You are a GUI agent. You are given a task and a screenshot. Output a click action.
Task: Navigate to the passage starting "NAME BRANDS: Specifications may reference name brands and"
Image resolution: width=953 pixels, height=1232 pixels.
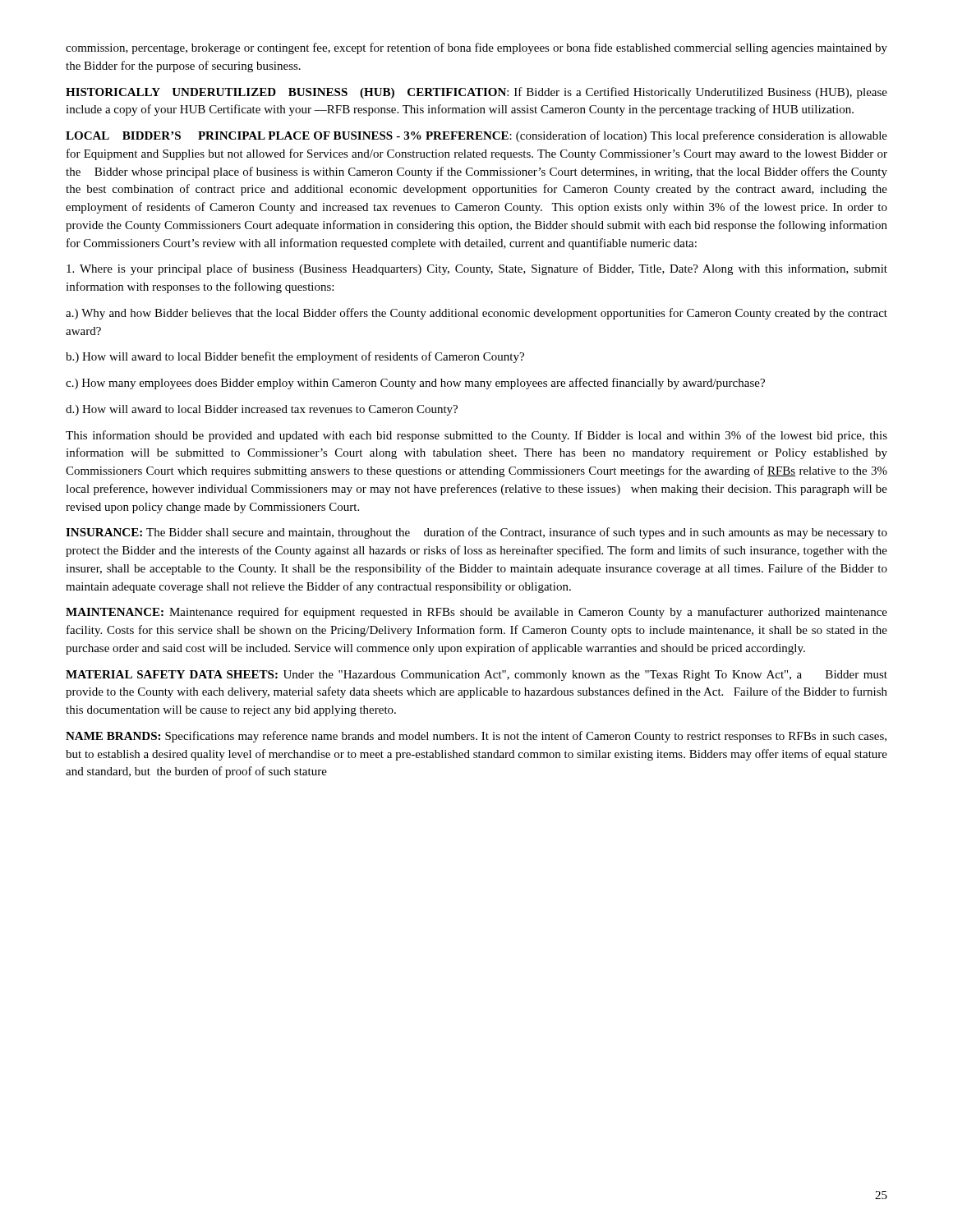tap(476, 754)
